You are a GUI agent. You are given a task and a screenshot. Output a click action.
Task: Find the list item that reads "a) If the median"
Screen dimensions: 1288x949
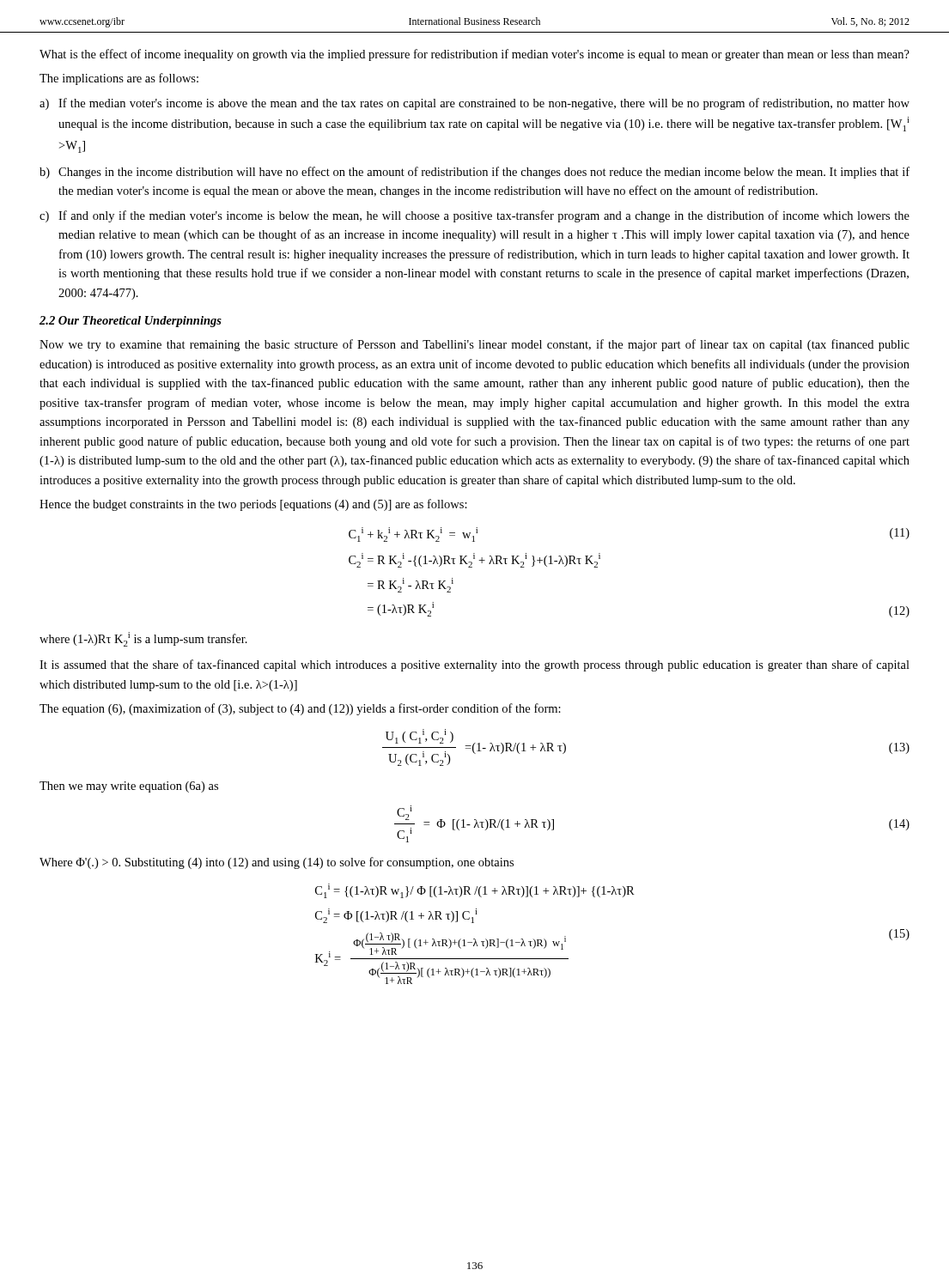(474, 125)
